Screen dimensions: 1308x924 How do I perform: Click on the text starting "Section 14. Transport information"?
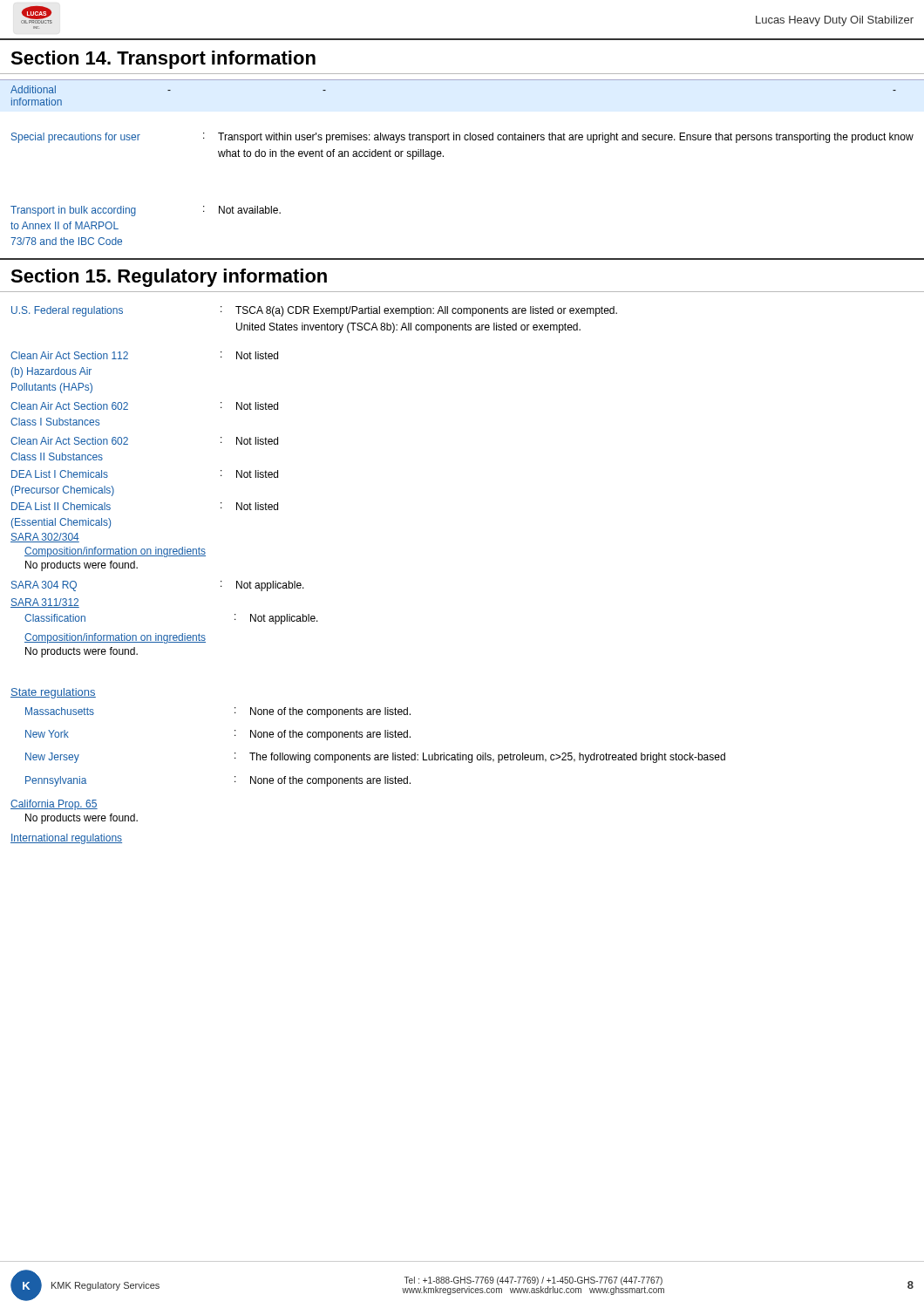coord(163,58)
